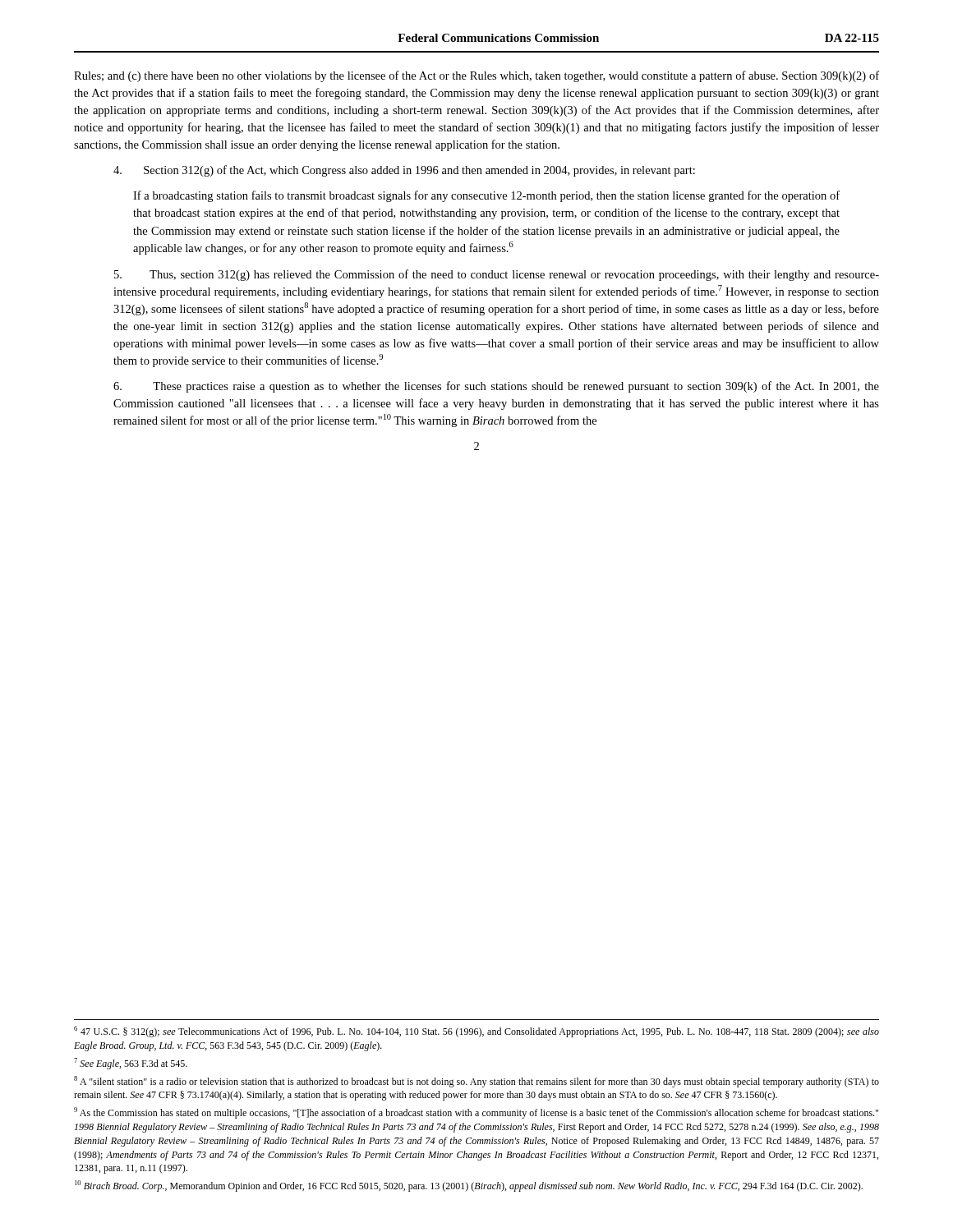Point to the block beginning "6 47 U.S.C. § 312(g); see Telecommunications"

[476, 1038]
